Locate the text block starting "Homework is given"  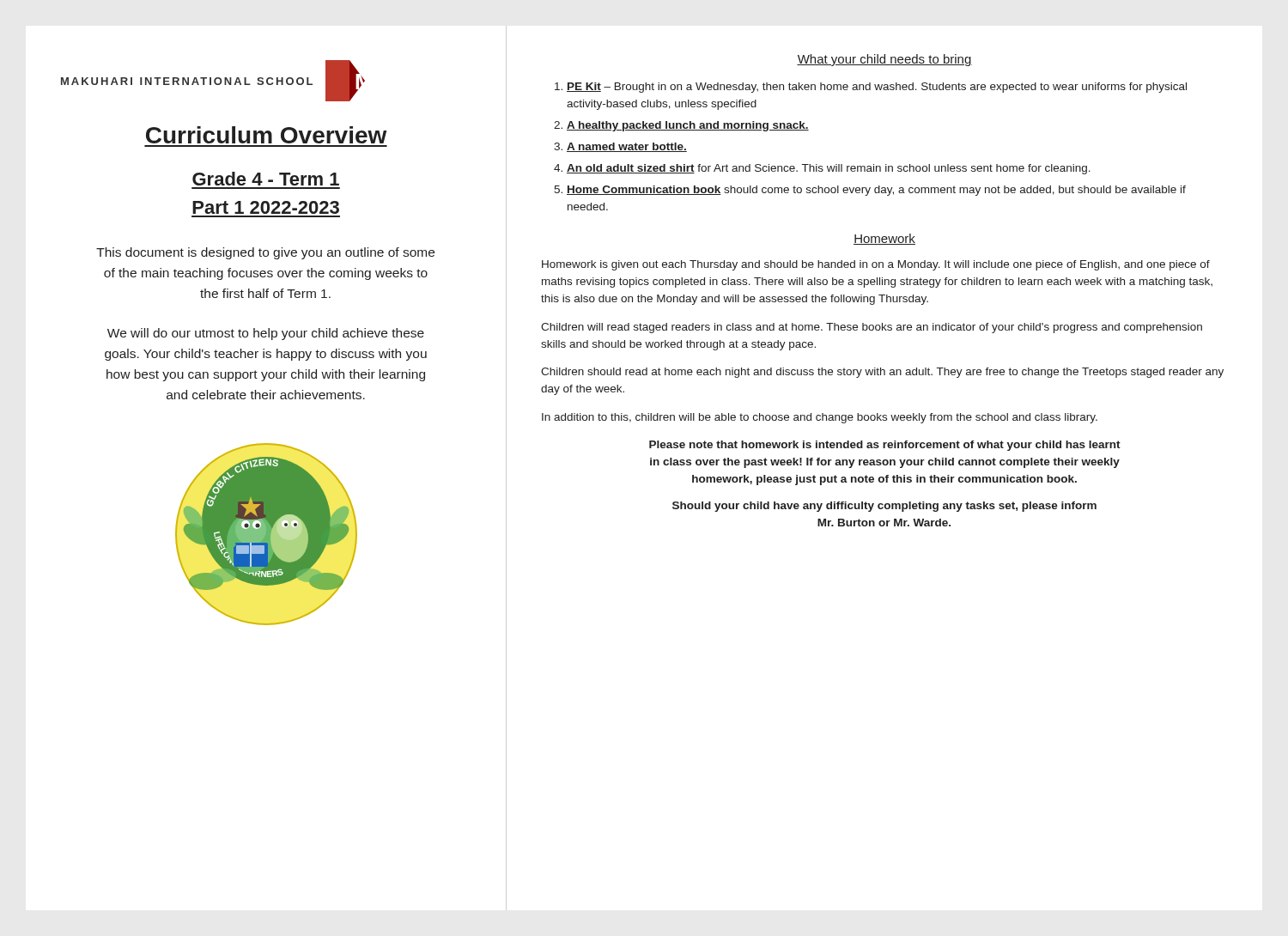pos(877,281)
